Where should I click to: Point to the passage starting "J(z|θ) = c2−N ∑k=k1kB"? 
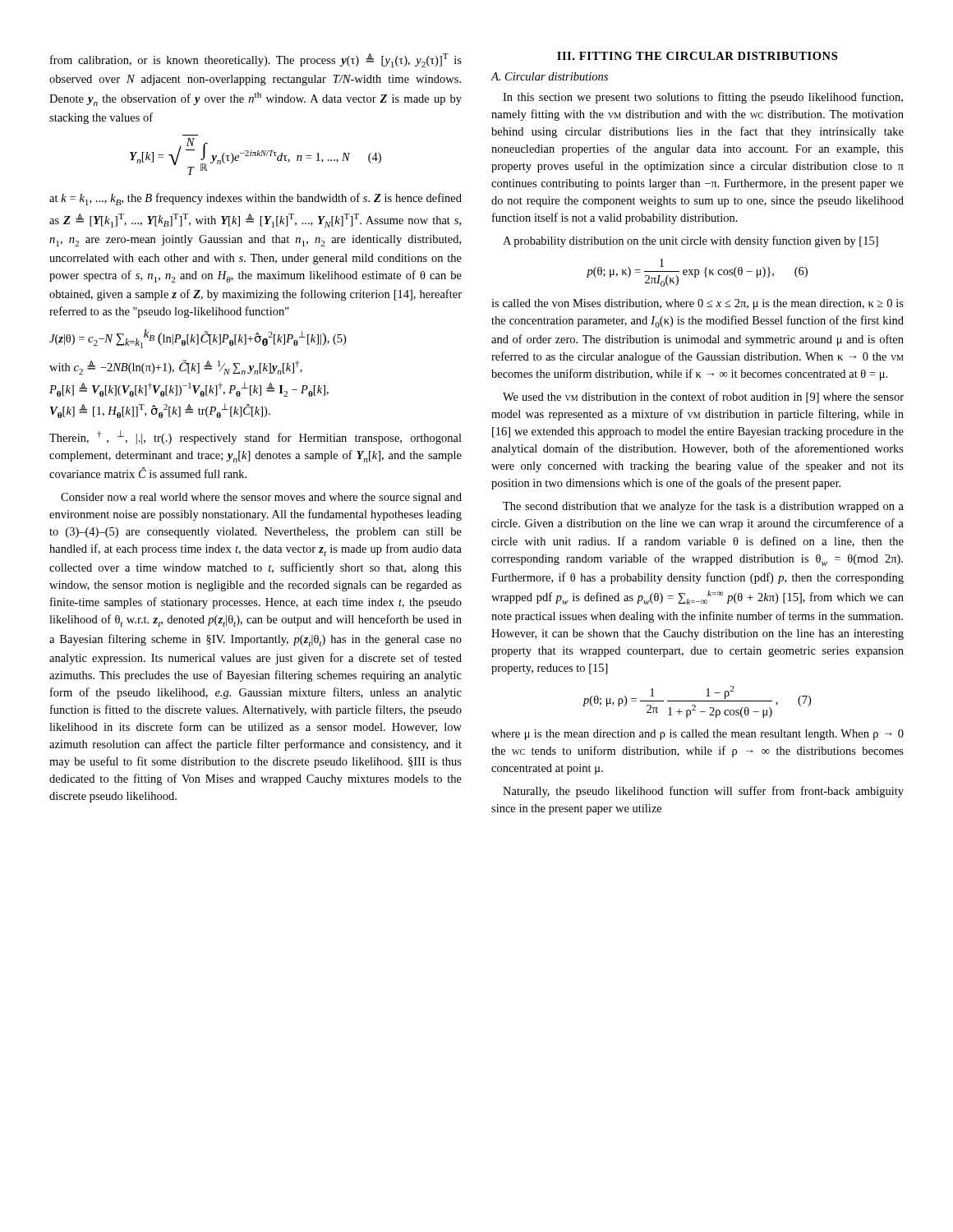click(x=255, y=339)
